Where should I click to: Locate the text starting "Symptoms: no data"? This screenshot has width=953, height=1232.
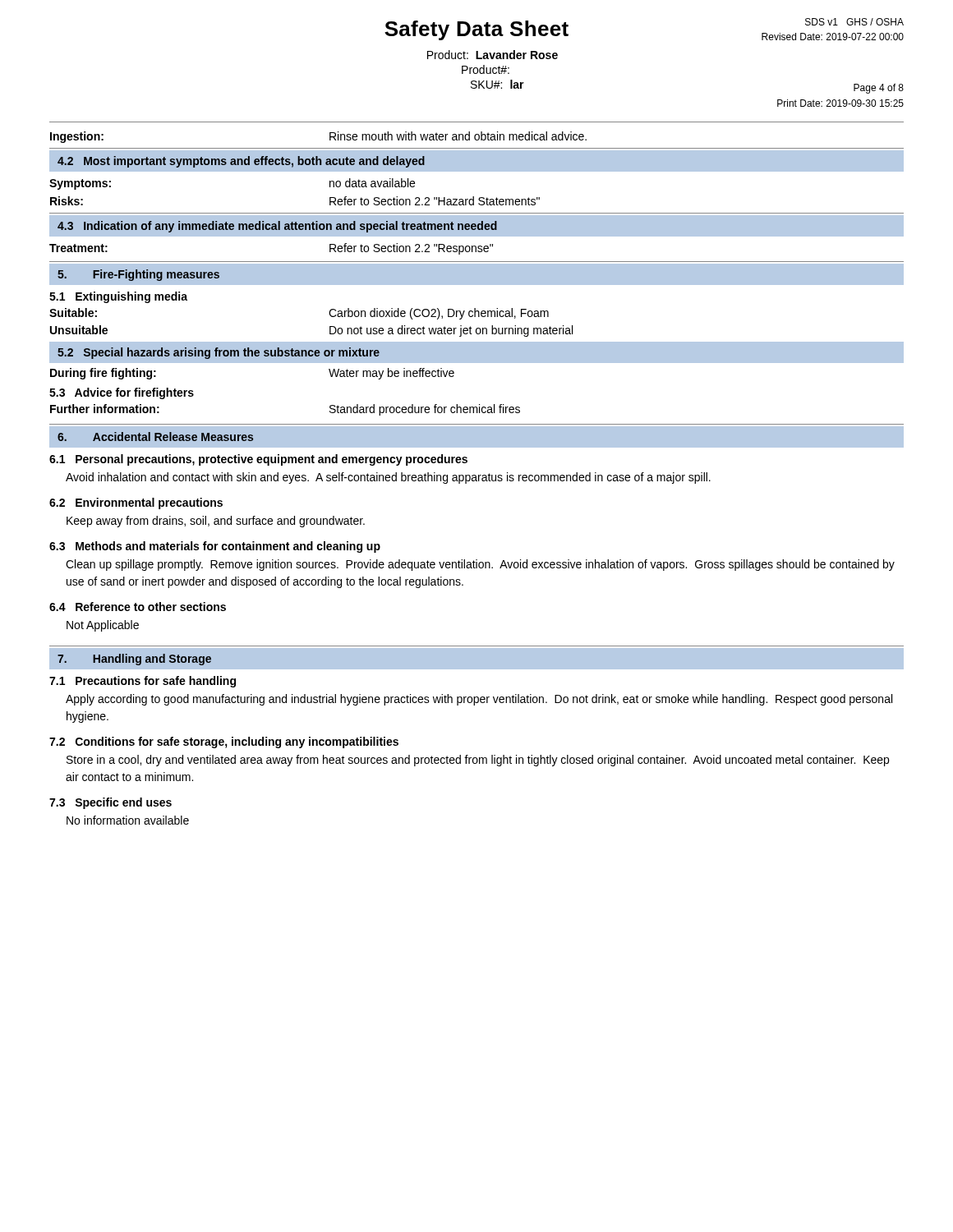point(83,184)
